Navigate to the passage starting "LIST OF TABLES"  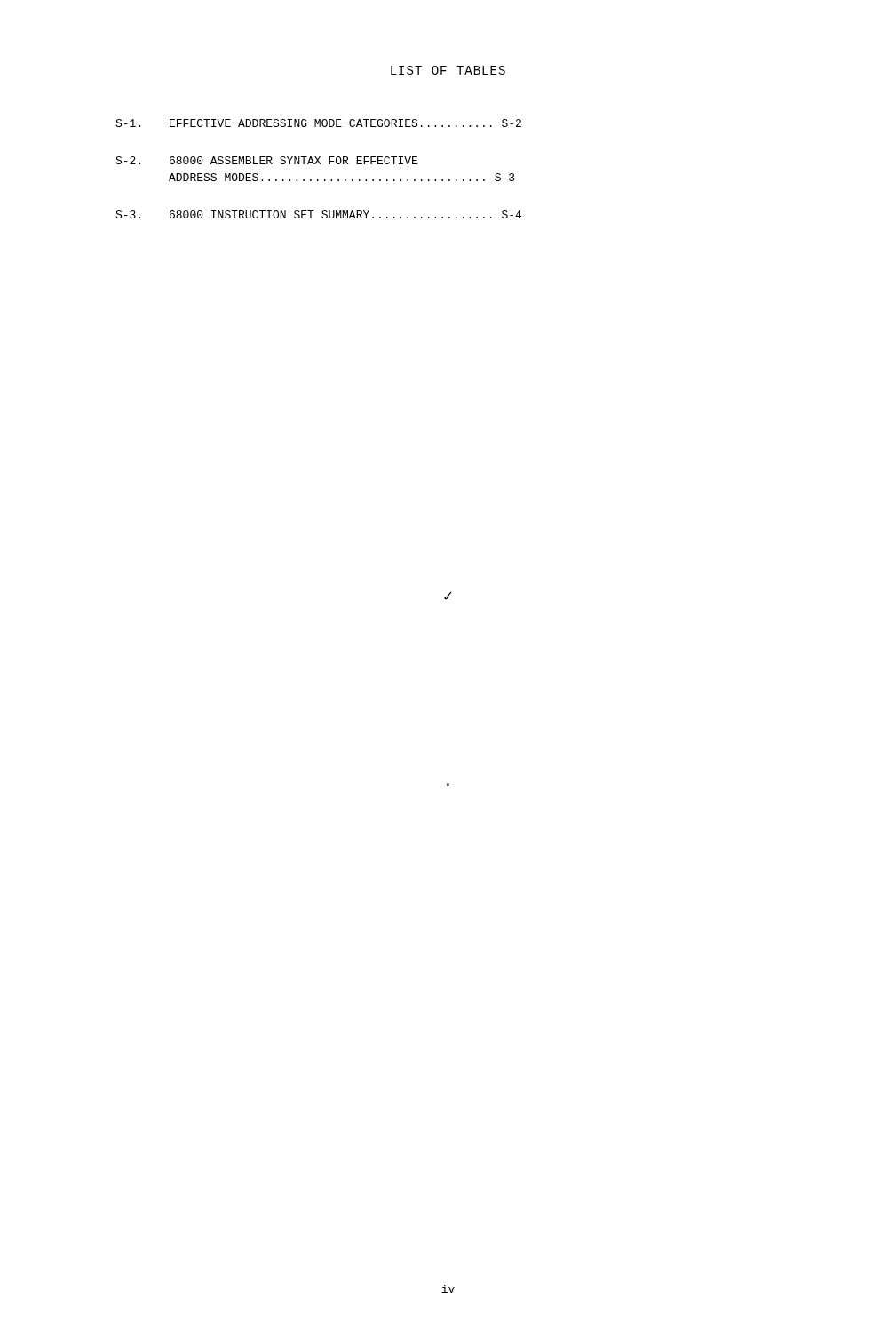448,71
